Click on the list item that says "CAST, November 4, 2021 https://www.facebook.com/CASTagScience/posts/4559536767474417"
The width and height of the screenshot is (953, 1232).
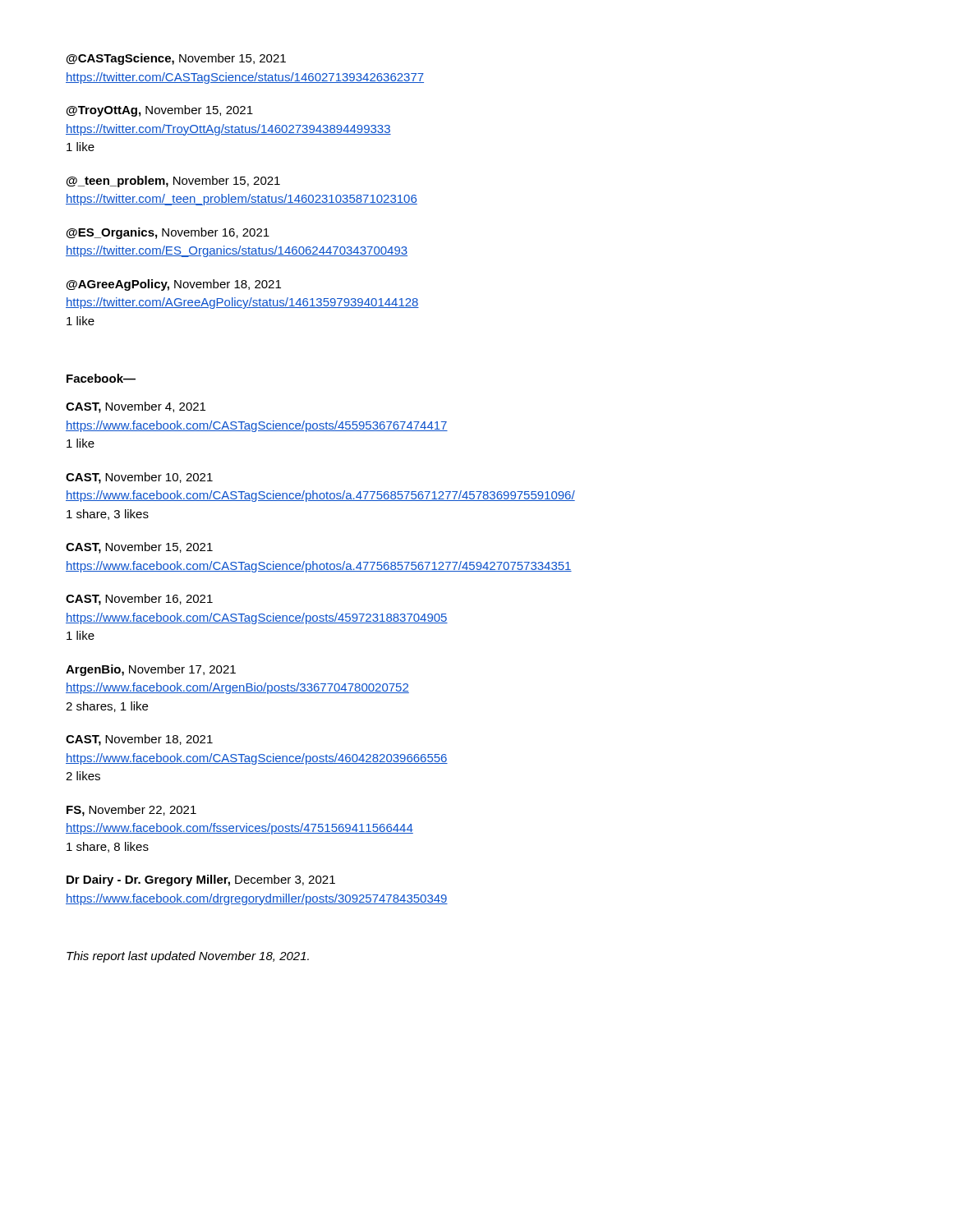point(136,407)
